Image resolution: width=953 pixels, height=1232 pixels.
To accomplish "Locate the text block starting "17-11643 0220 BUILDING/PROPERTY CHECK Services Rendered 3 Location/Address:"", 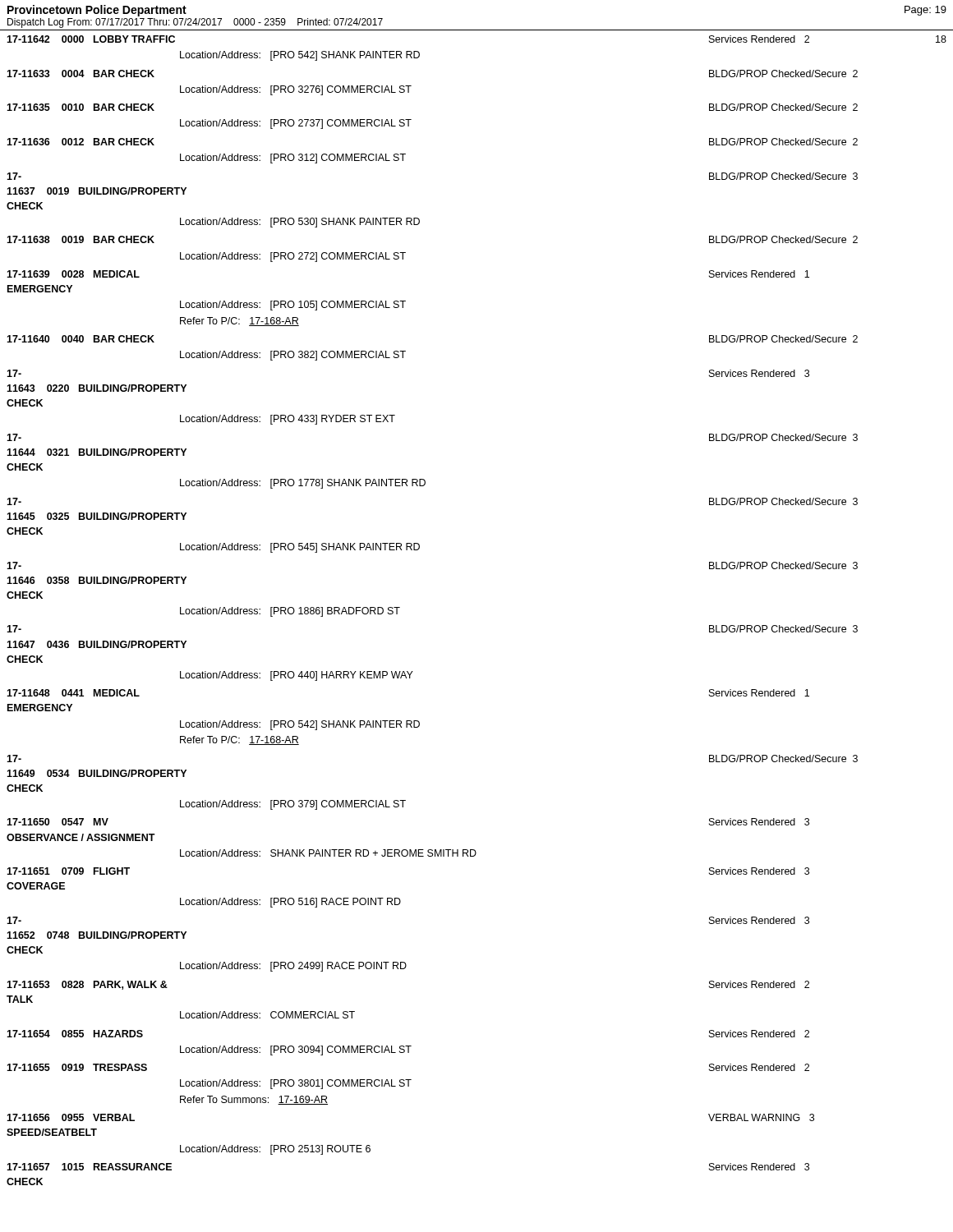I will click(x=14, y=374).
